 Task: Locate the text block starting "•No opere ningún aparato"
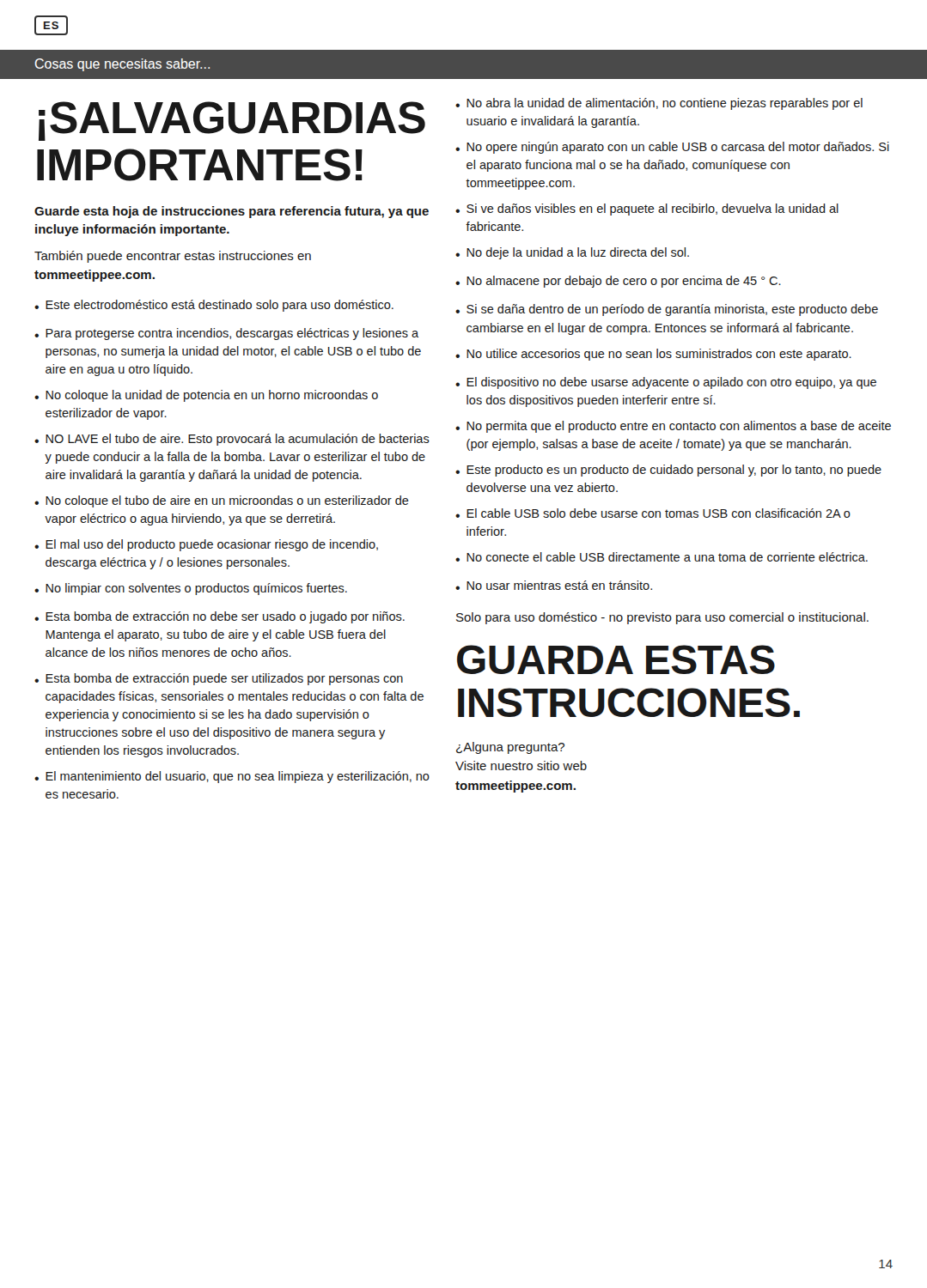point(674,165)
